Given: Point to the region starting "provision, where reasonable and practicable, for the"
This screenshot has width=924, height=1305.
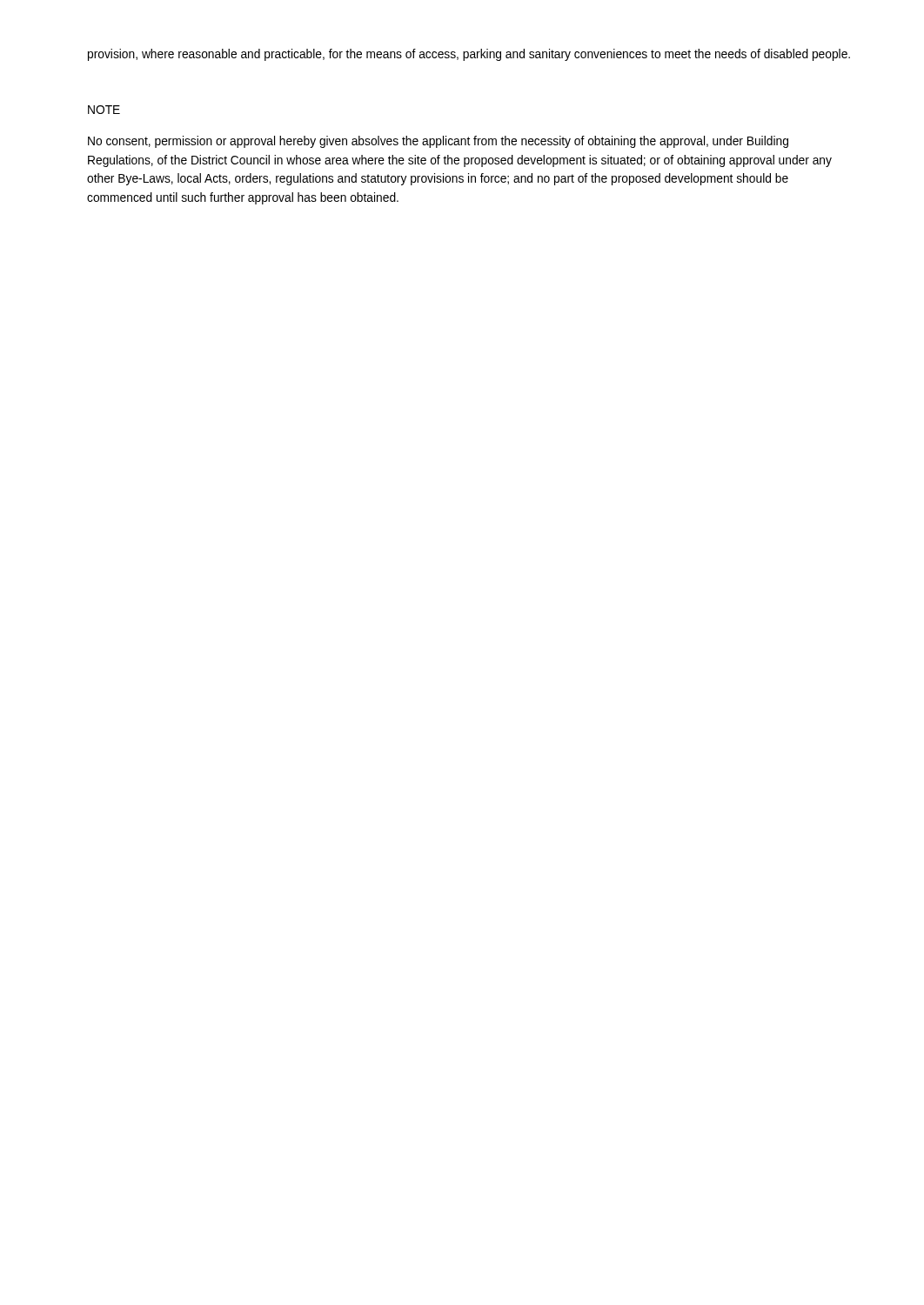Looking at the screenshot, I should (x=469, y=54).
